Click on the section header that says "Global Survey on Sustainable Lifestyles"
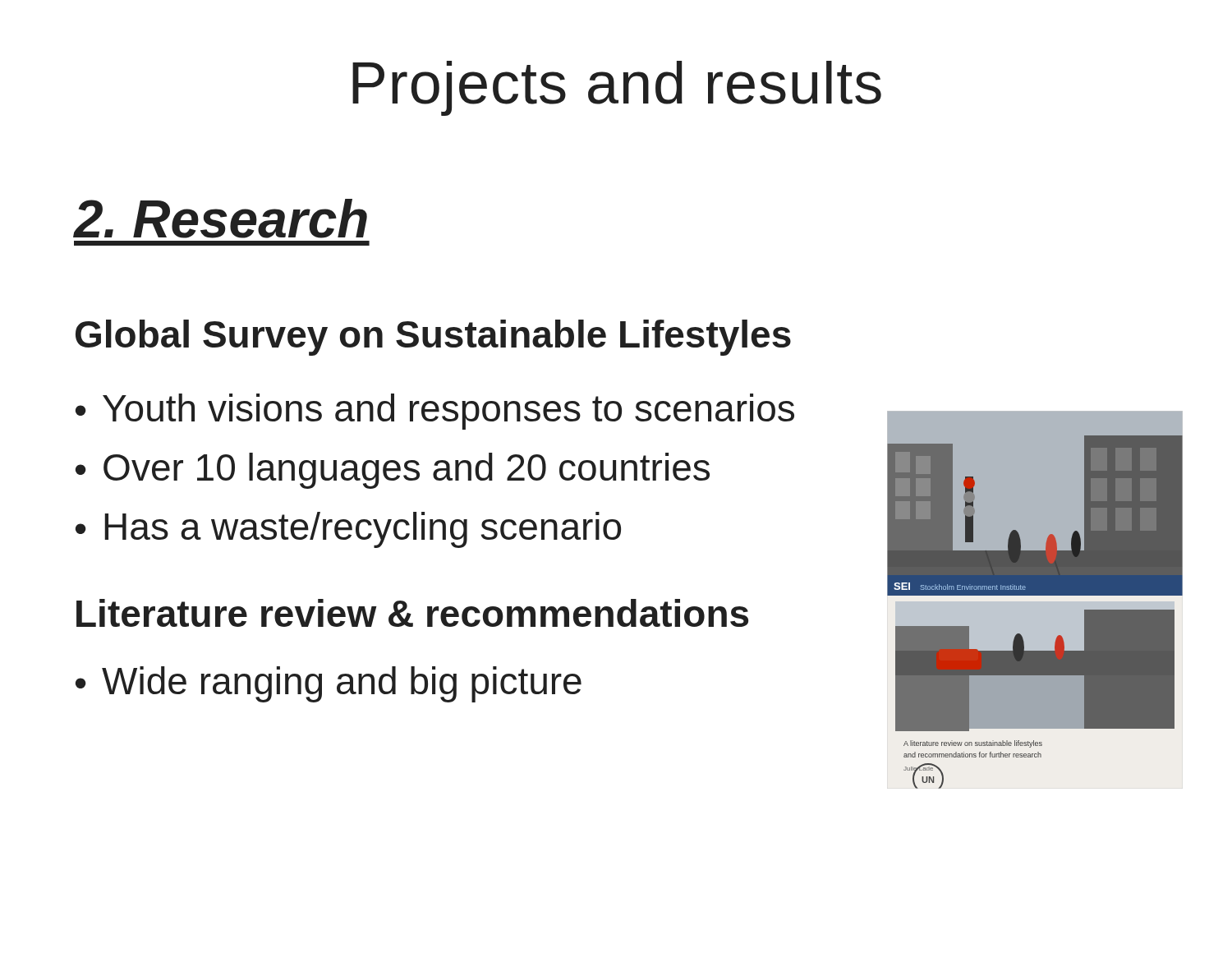 433,334
